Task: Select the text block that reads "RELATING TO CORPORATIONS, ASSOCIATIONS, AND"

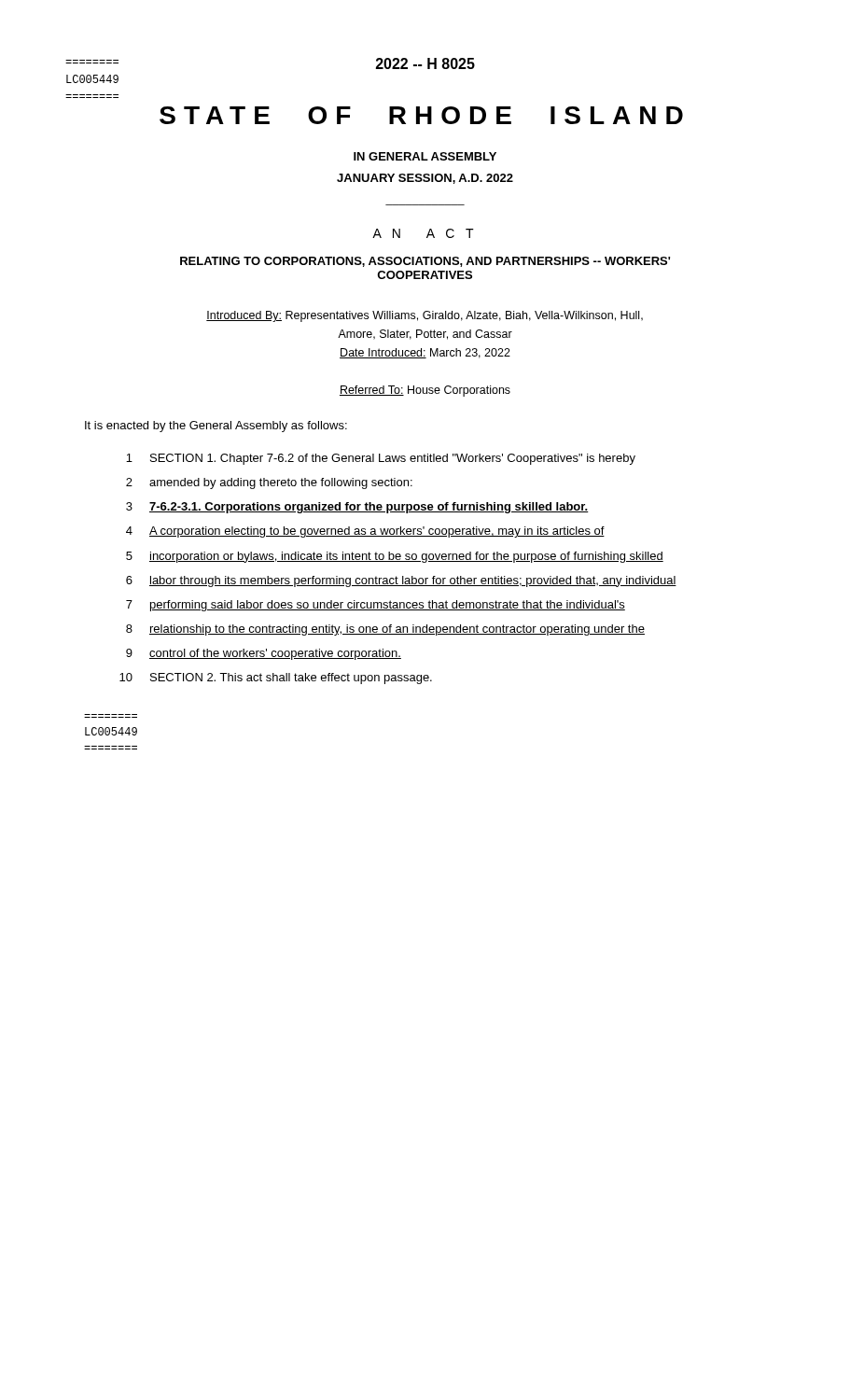Action: pos(425,268)
